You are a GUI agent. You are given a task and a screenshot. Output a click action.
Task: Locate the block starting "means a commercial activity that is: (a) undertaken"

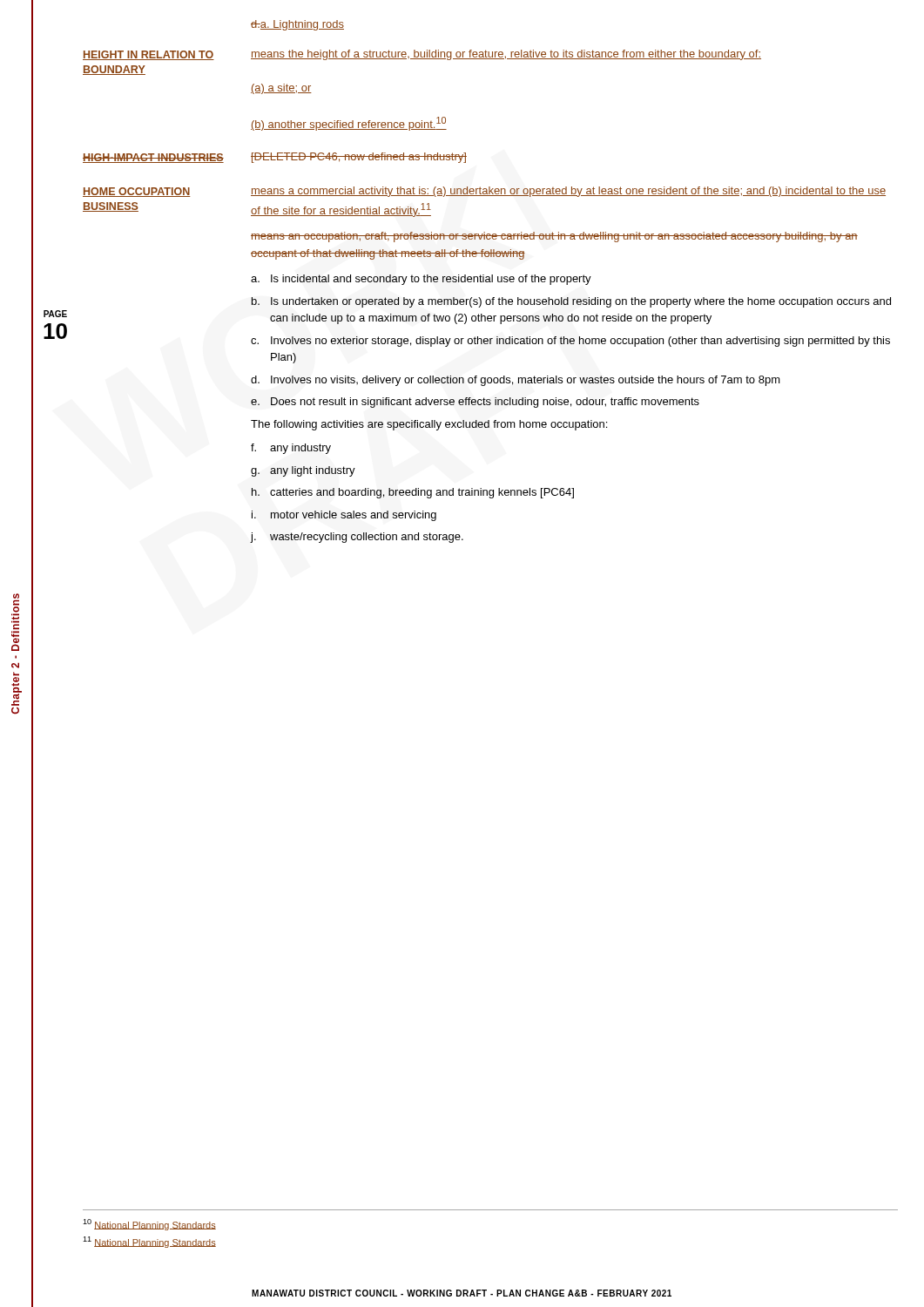[x=568, y=200]
